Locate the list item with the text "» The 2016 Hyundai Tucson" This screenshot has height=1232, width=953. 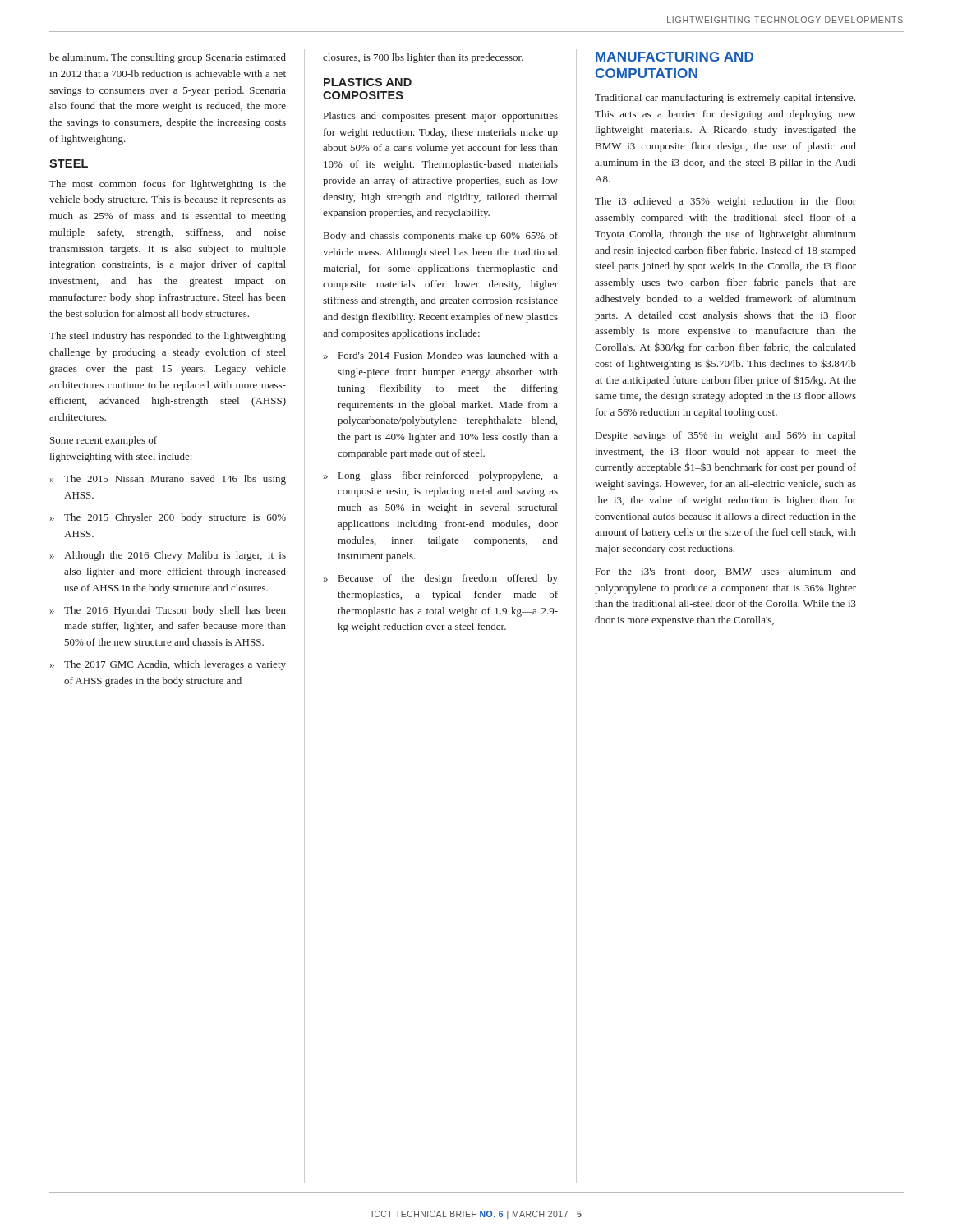pyautogui.click(x=168, y=626)
